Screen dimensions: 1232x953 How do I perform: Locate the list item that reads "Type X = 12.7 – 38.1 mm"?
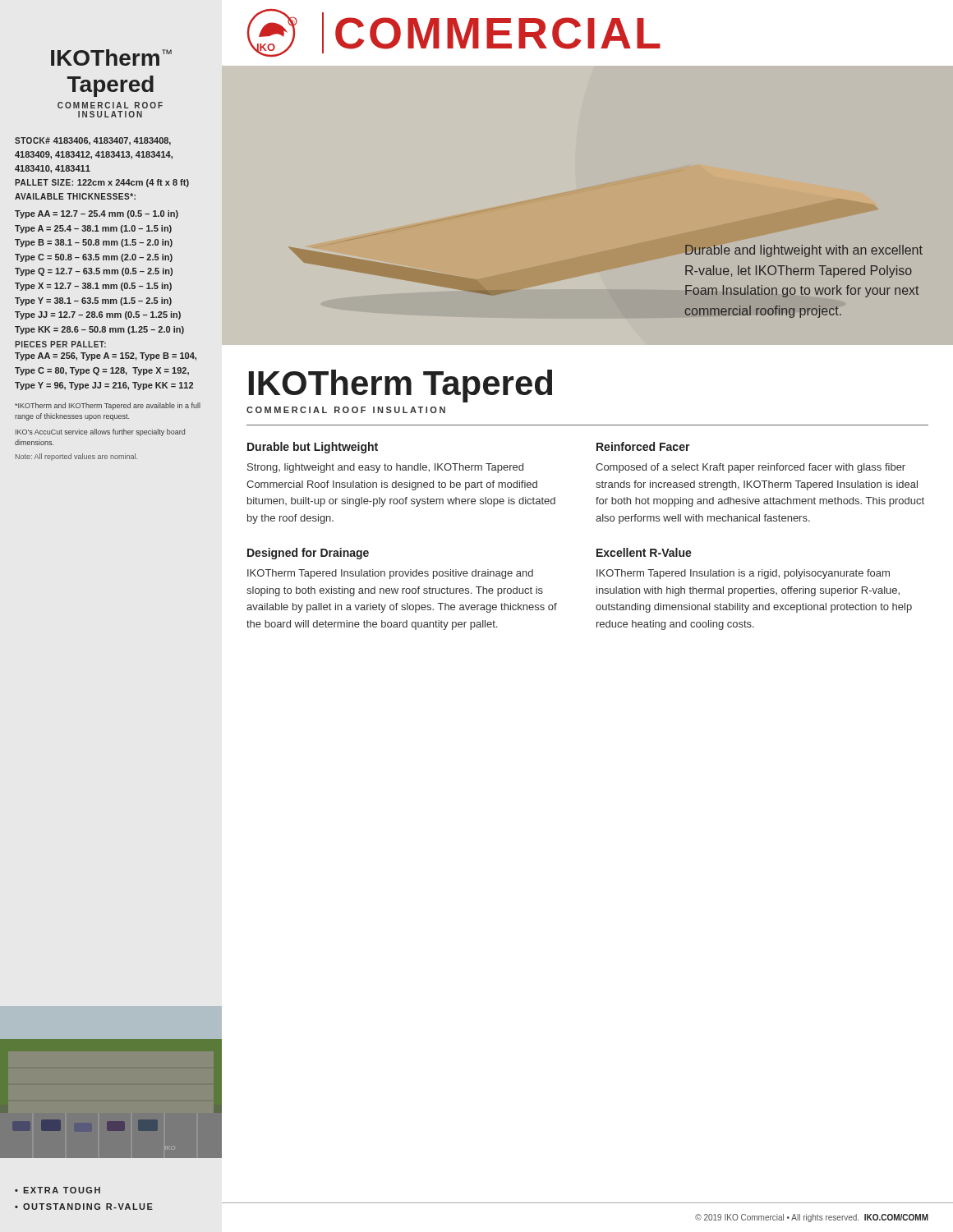[93, 286]
